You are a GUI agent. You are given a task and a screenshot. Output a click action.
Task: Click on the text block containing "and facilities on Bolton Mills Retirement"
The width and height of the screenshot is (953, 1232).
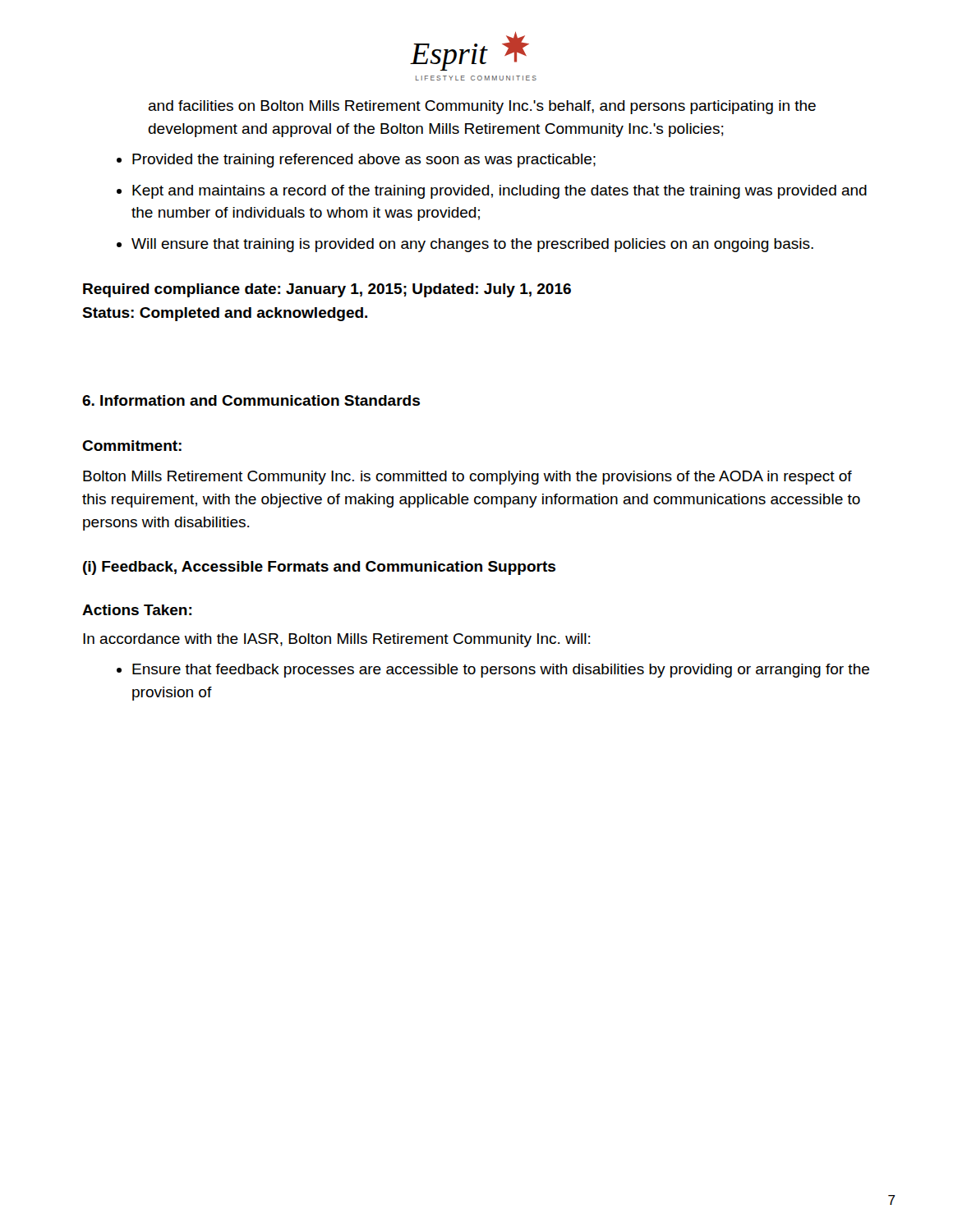tap(482, 117)
